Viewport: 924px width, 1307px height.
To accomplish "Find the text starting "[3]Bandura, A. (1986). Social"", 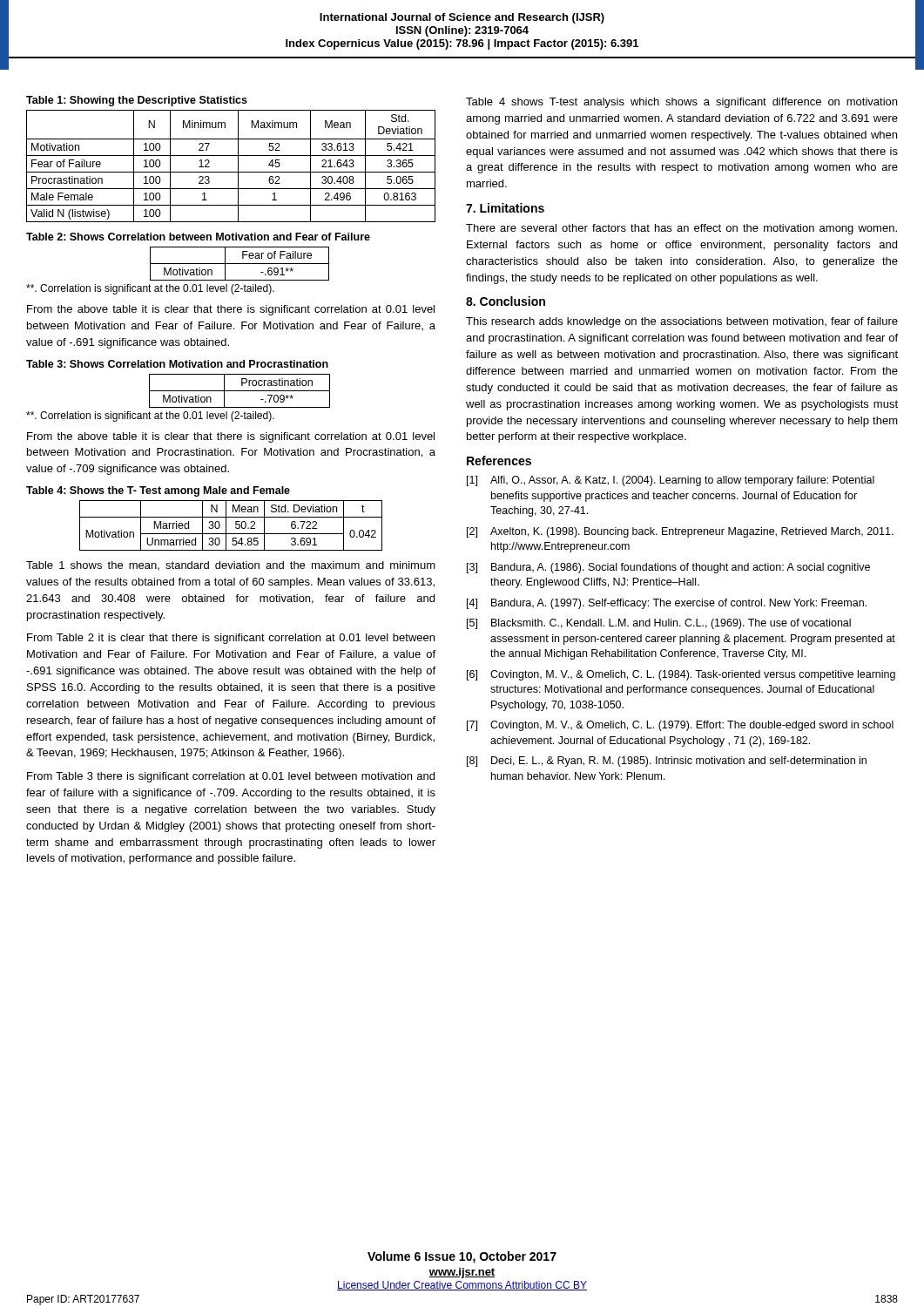I will pyautogui.click(x=682, y=575).
